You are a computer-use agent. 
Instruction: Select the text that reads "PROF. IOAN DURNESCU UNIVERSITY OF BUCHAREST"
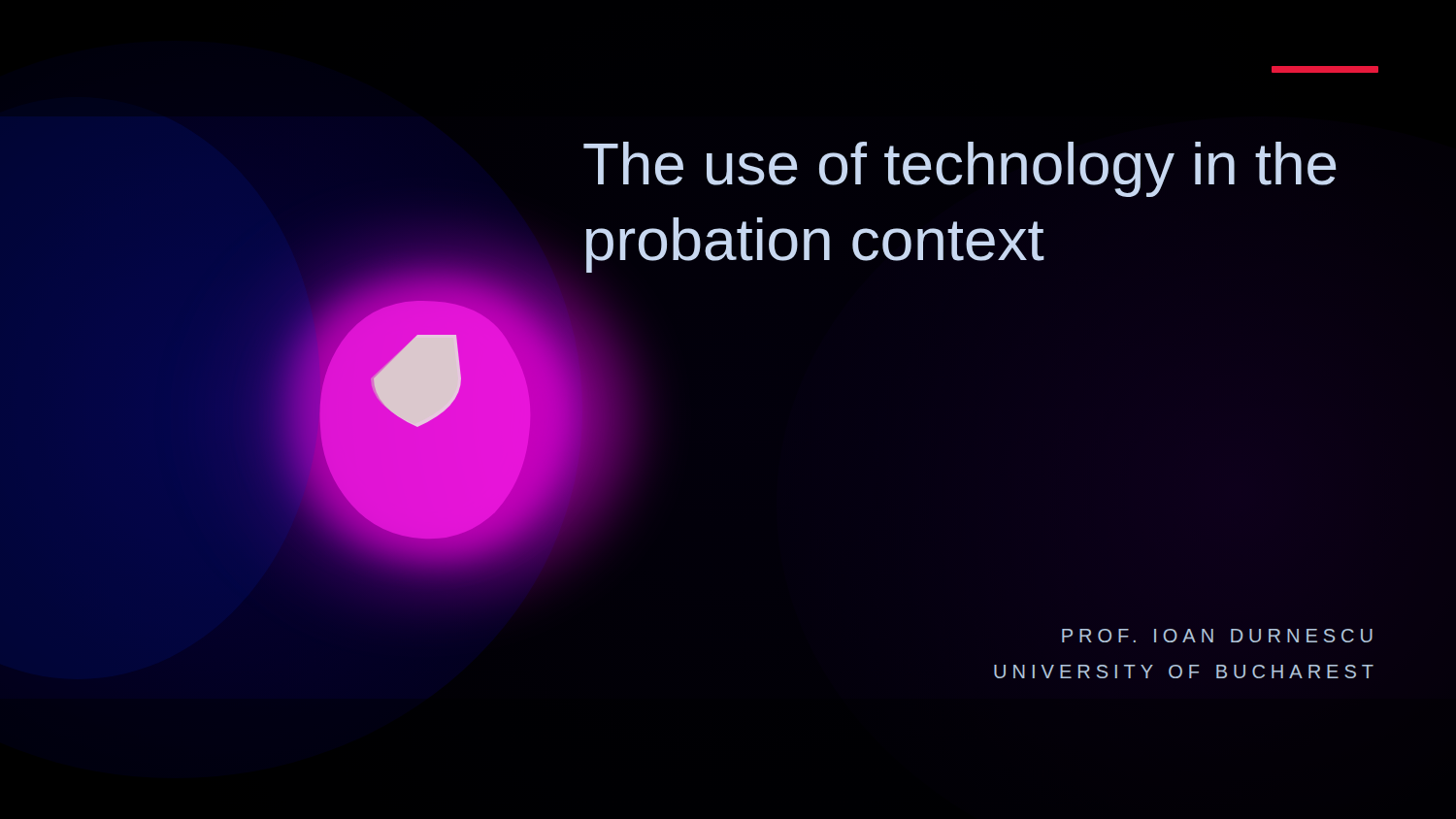1186,654
